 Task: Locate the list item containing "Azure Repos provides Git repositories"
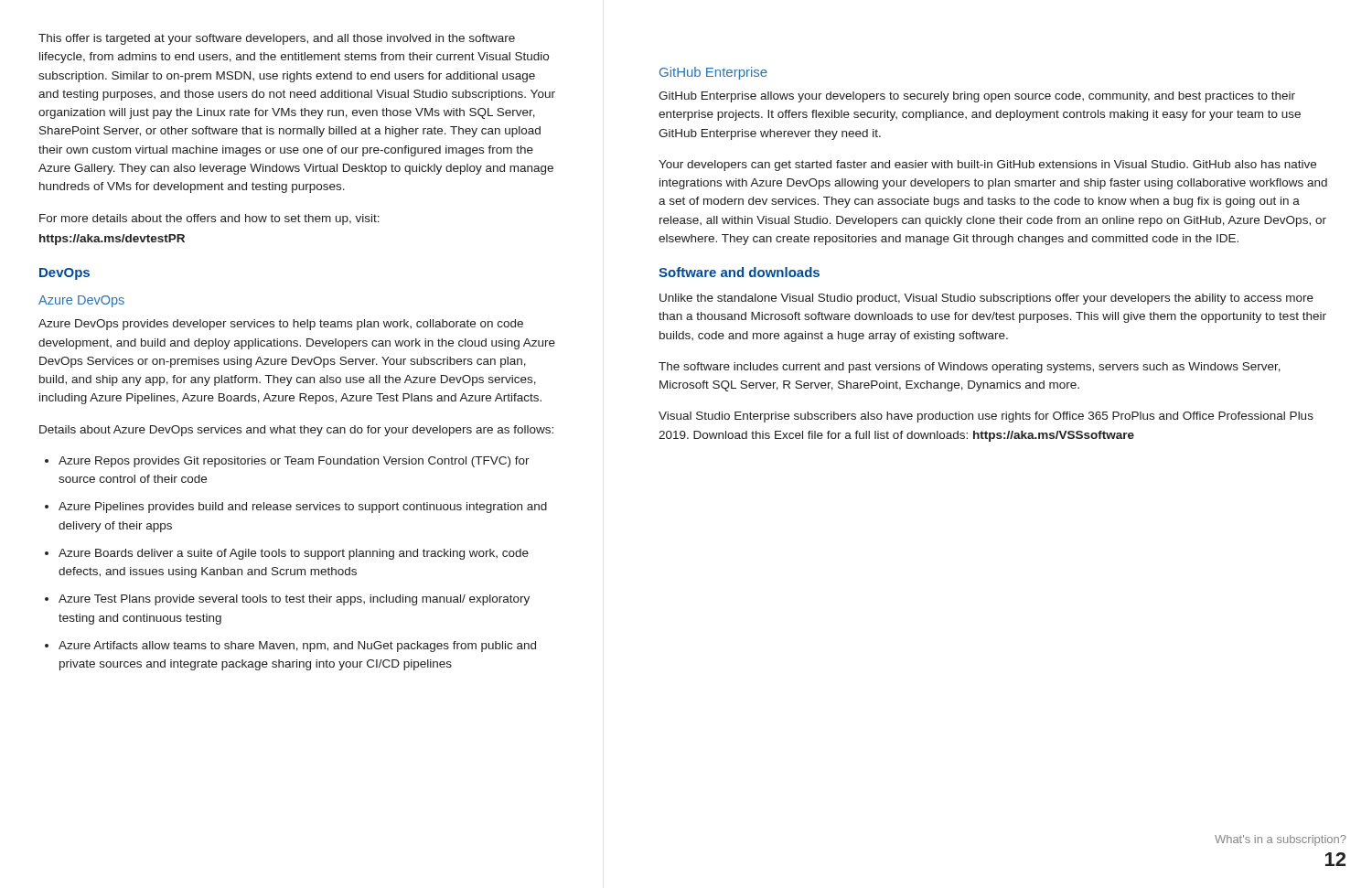[309, 470]
